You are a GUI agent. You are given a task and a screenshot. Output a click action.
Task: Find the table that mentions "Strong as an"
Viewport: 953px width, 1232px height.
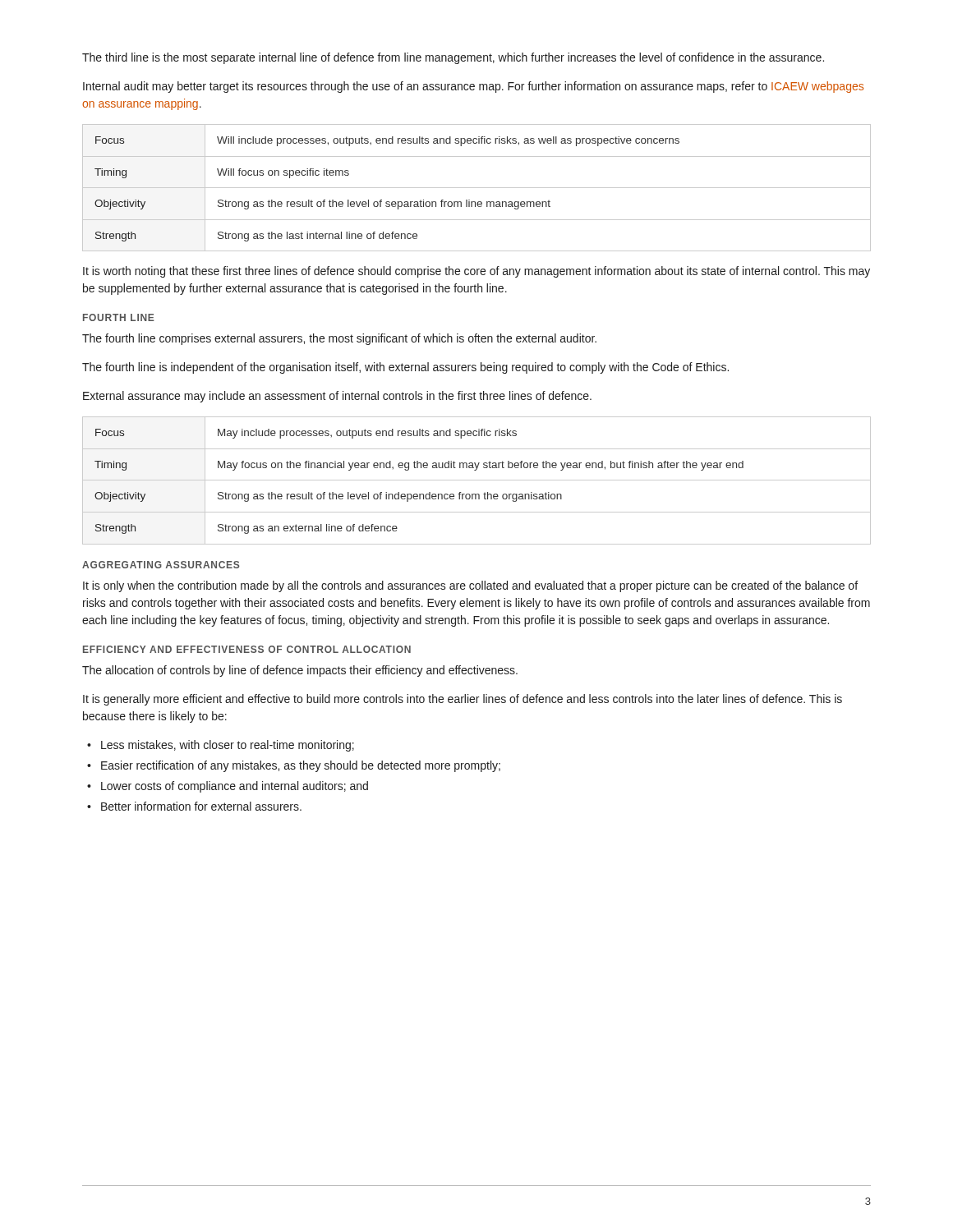tap(476, 480)
